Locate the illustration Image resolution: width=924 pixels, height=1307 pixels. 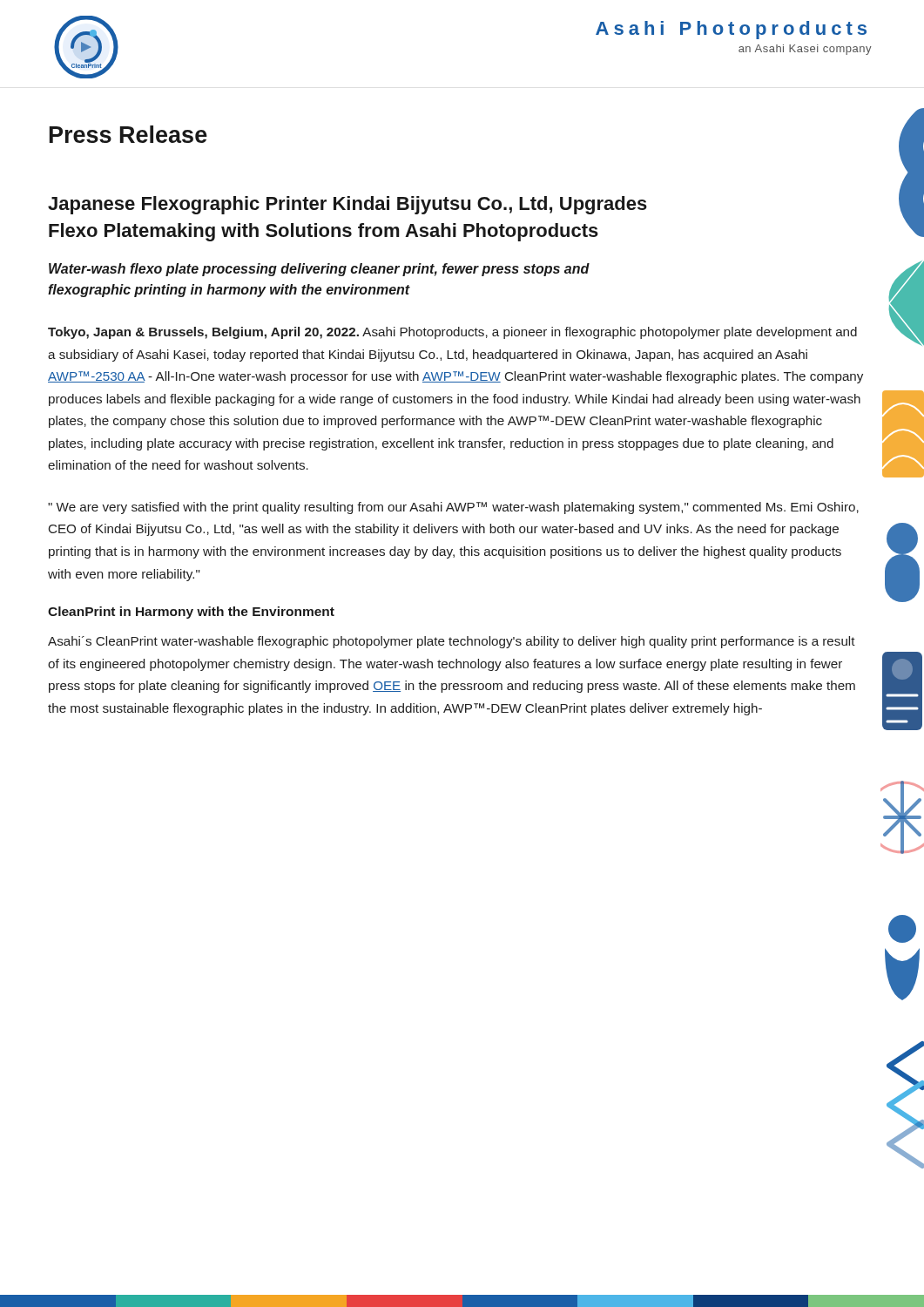pos(902,691)
